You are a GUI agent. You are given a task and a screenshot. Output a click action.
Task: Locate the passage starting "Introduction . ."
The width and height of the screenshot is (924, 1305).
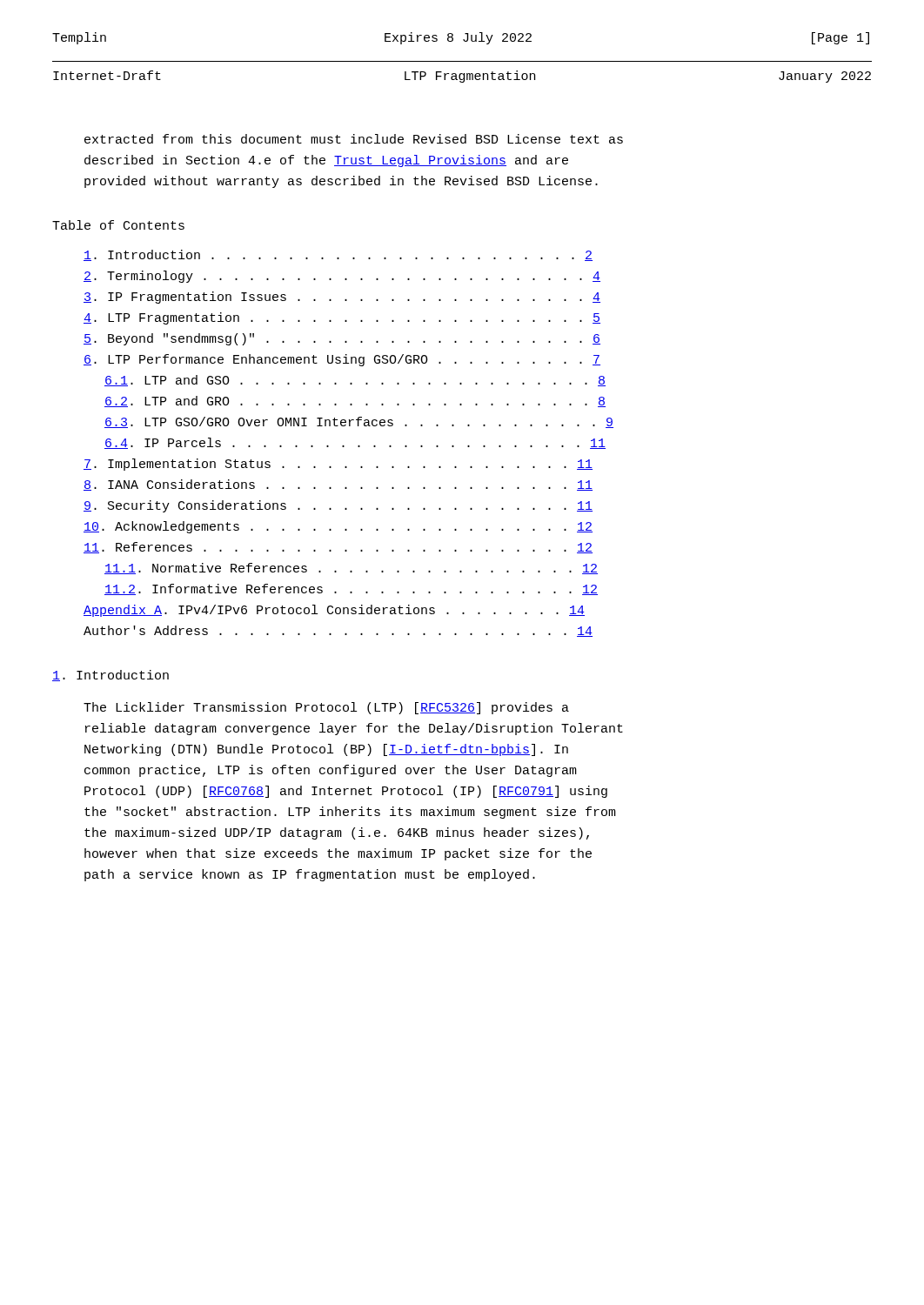coord(338,256)
